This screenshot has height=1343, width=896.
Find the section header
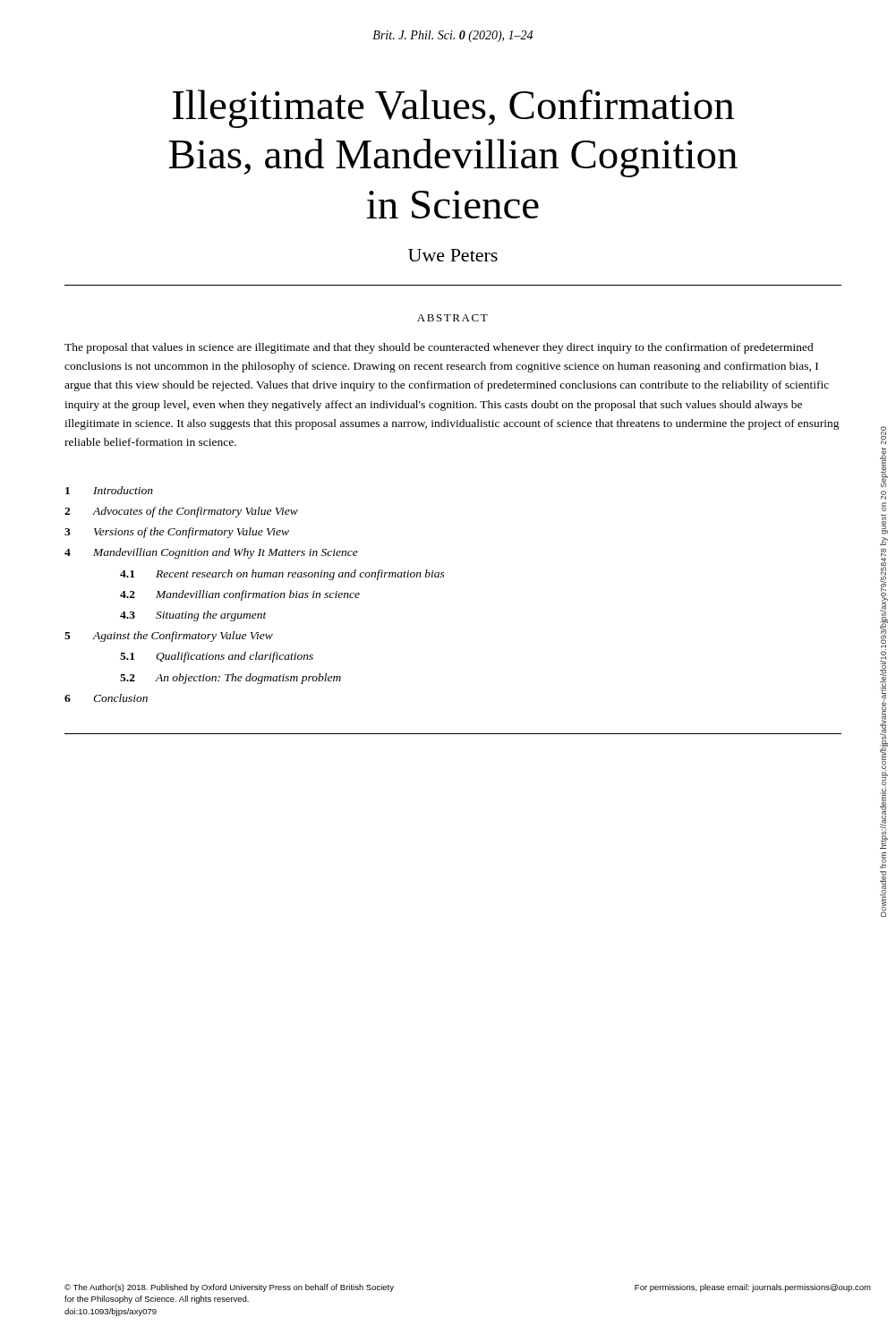tap(453, 318)
